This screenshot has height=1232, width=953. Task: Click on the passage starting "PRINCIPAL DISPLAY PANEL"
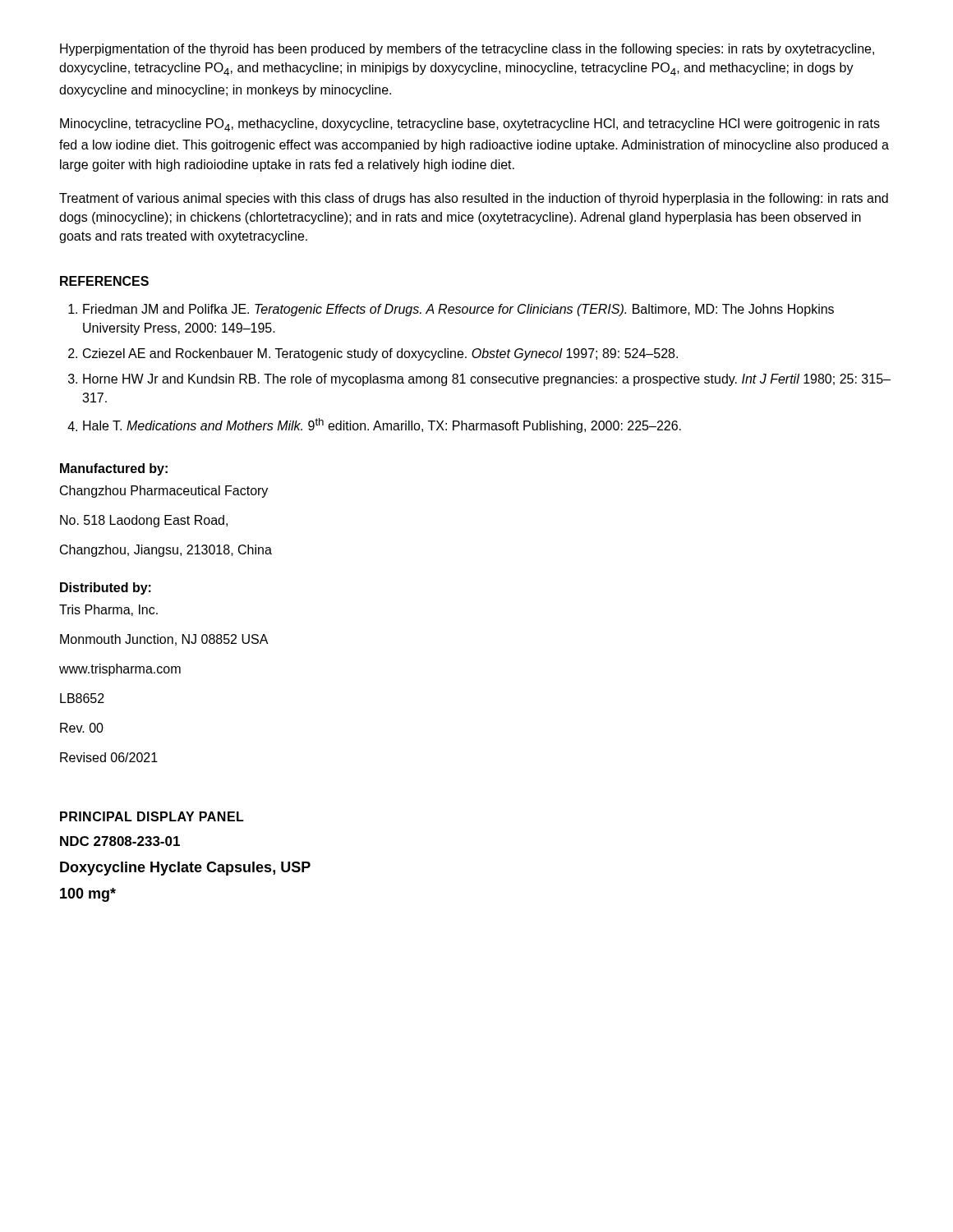(152, 817)
